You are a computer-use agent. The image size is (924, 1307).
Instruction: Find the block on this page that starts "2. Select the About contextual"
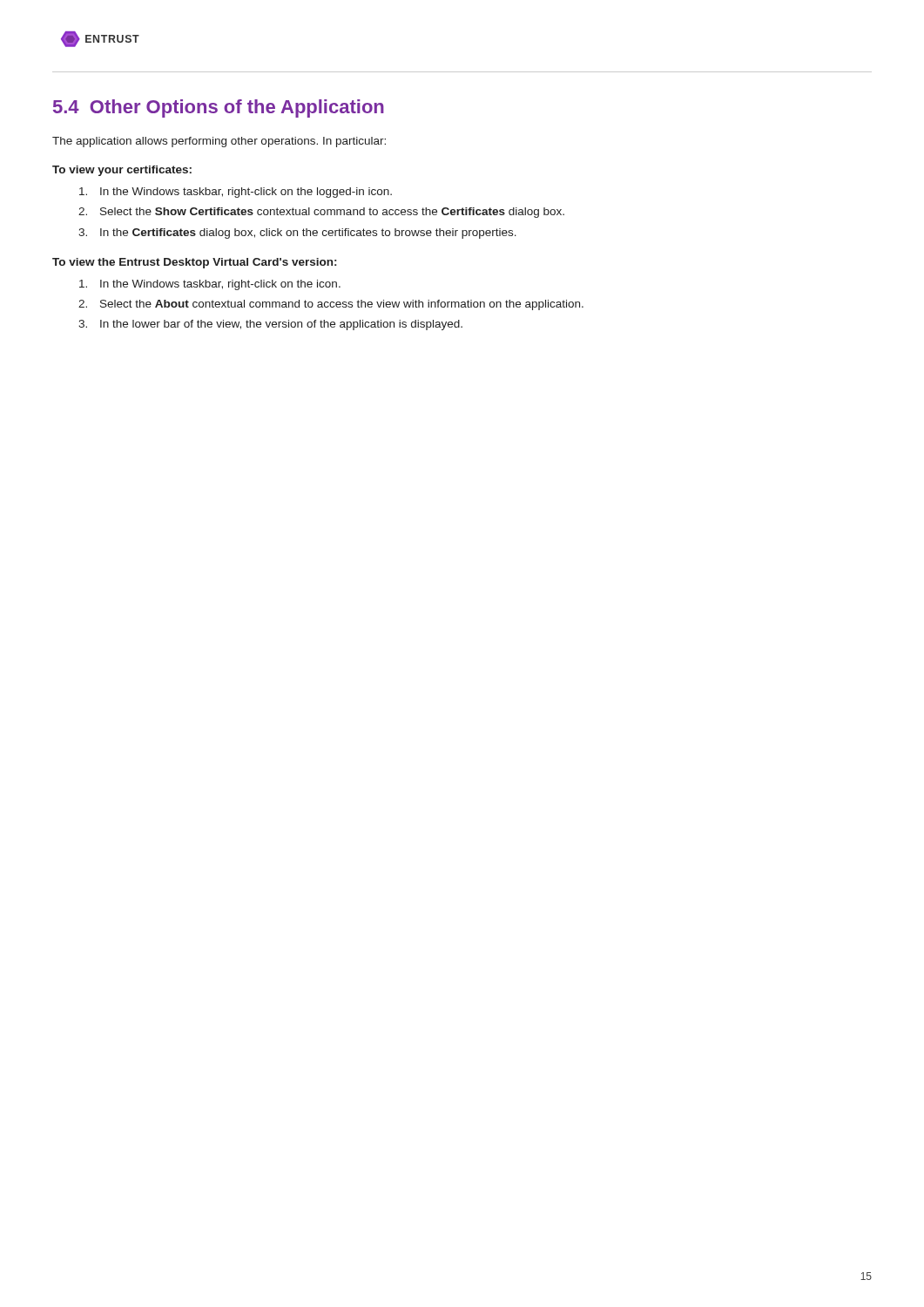pyautogui.click(x=331, y=304)
